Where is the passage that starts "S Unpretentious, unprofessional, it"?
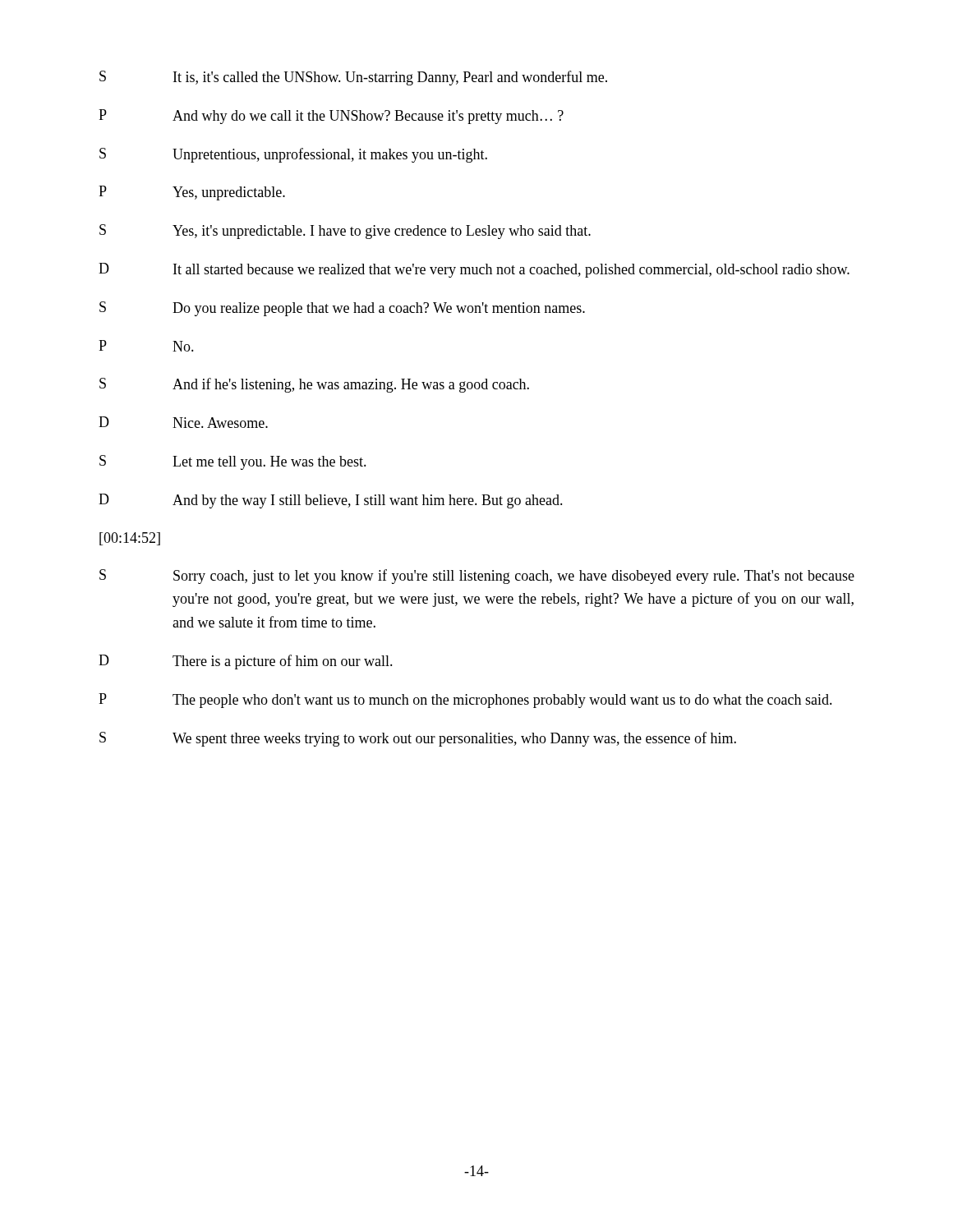 [476, 154]
